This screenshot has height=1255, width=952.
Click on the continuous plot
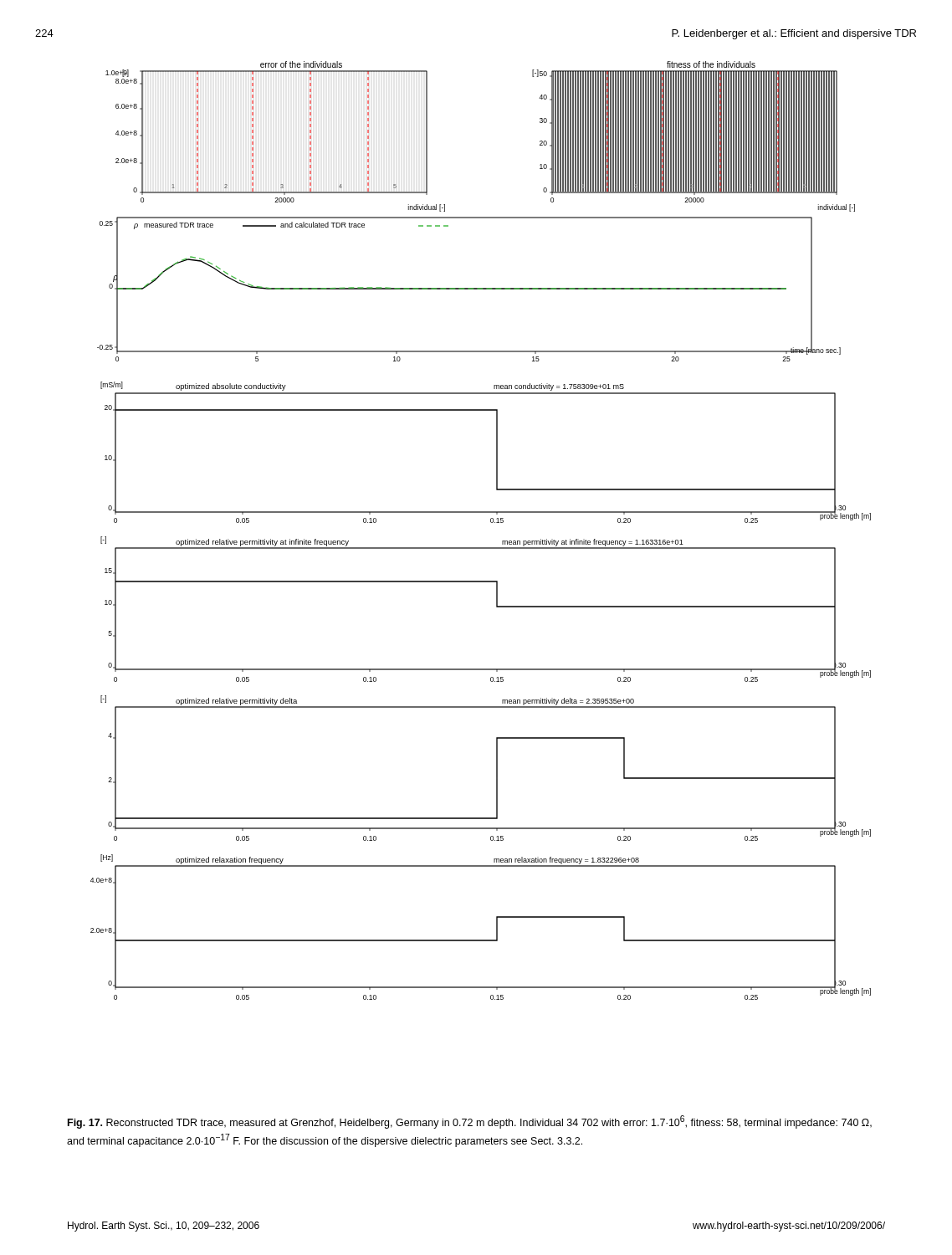[x=477, y=577]
